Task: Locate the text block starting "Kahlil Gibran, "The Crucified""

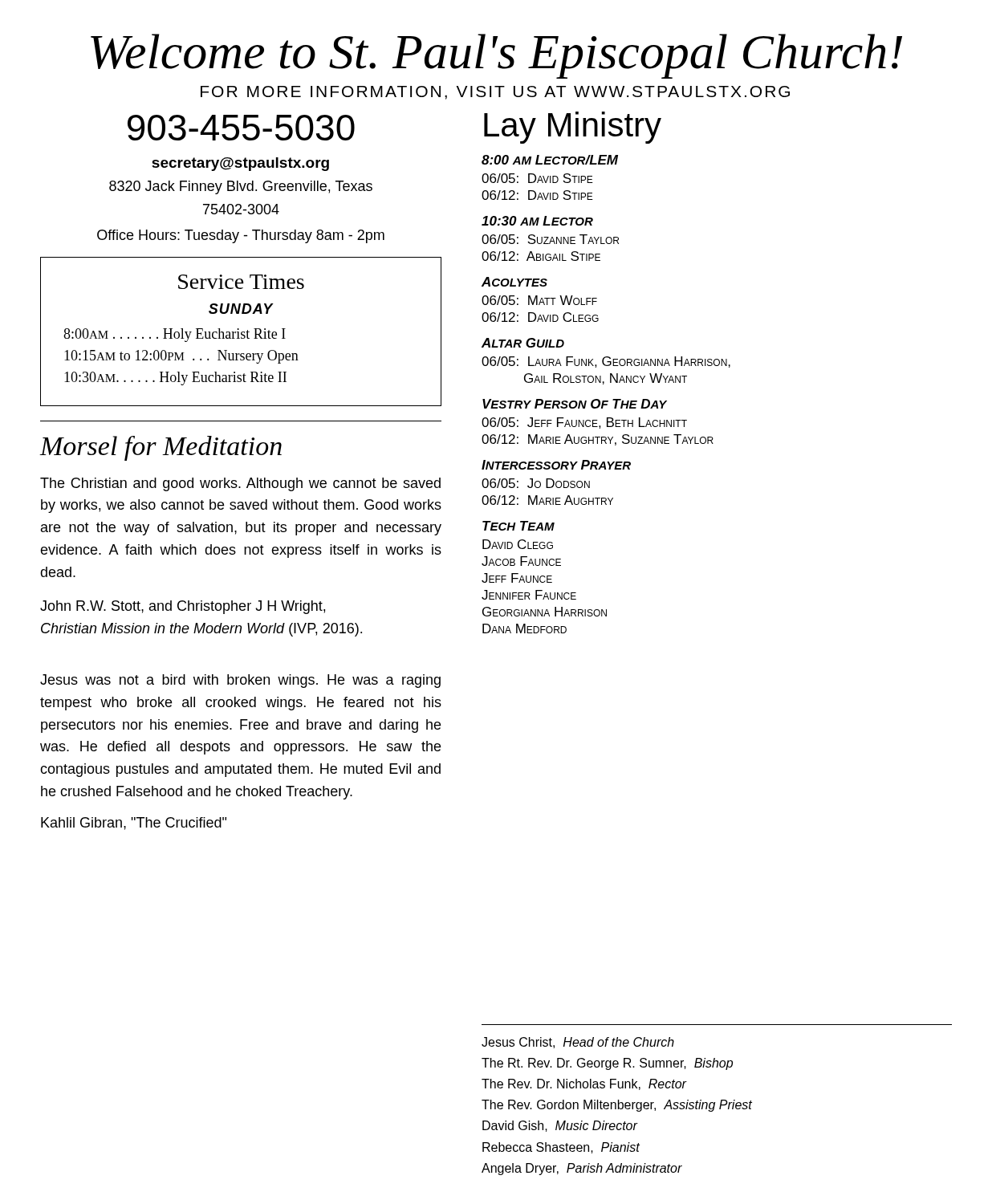Action: tap(134, 823)
